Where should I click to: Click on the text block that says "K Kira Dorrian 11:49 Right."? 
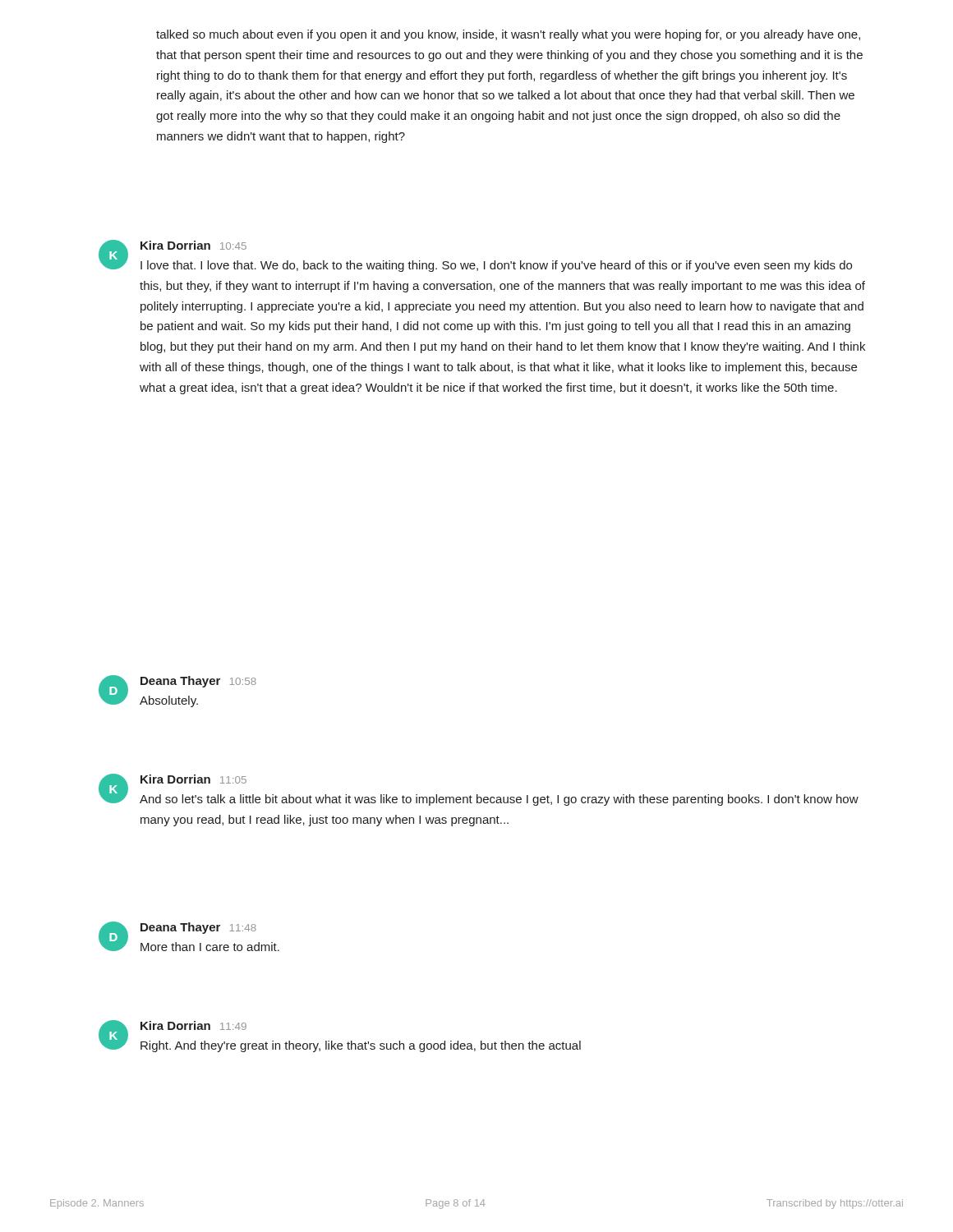coord(485,1037)
